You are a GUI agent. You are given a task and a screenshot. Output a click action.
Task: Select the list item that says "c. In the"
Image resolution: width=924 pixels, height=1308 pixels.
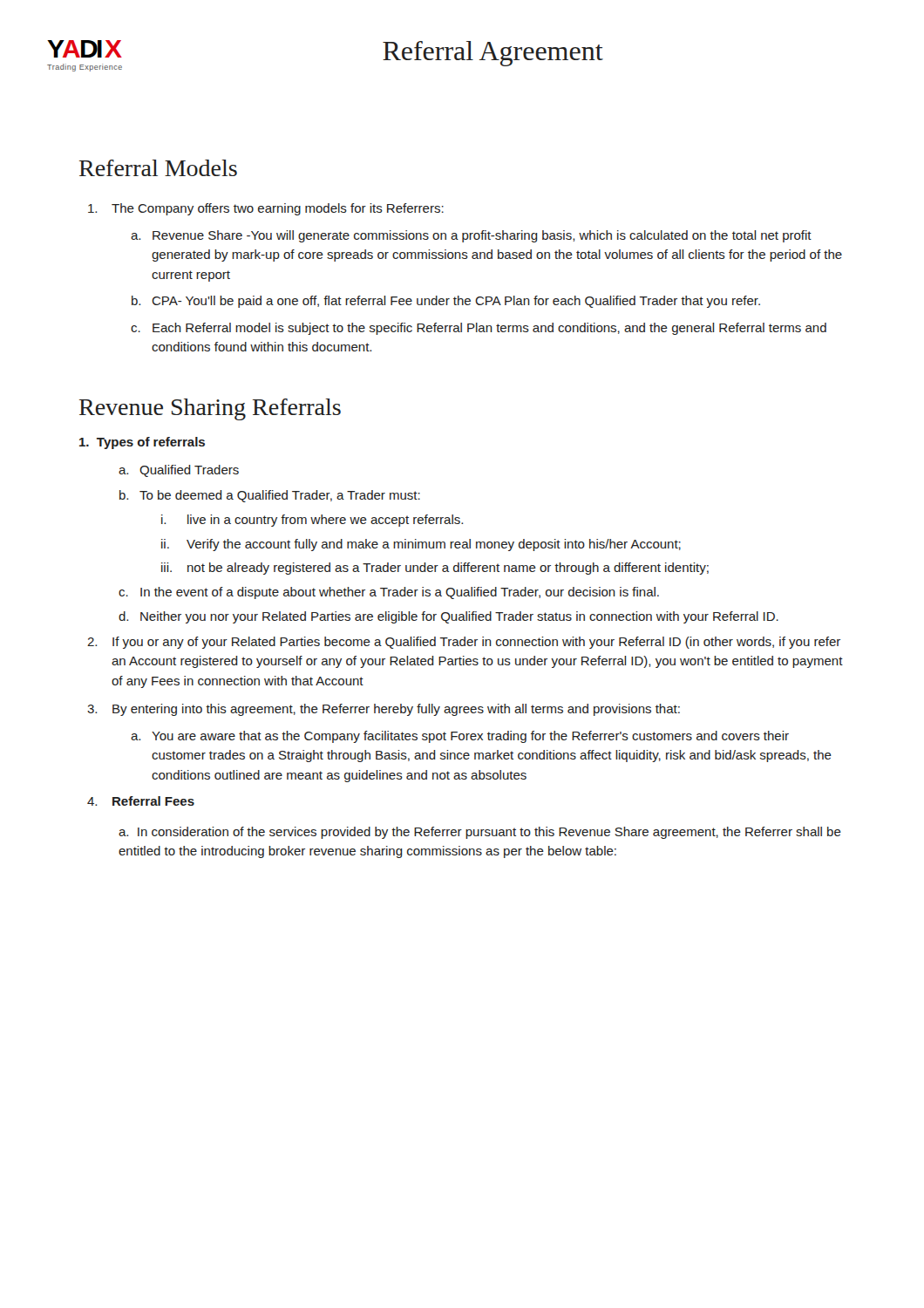pos(482,592)
